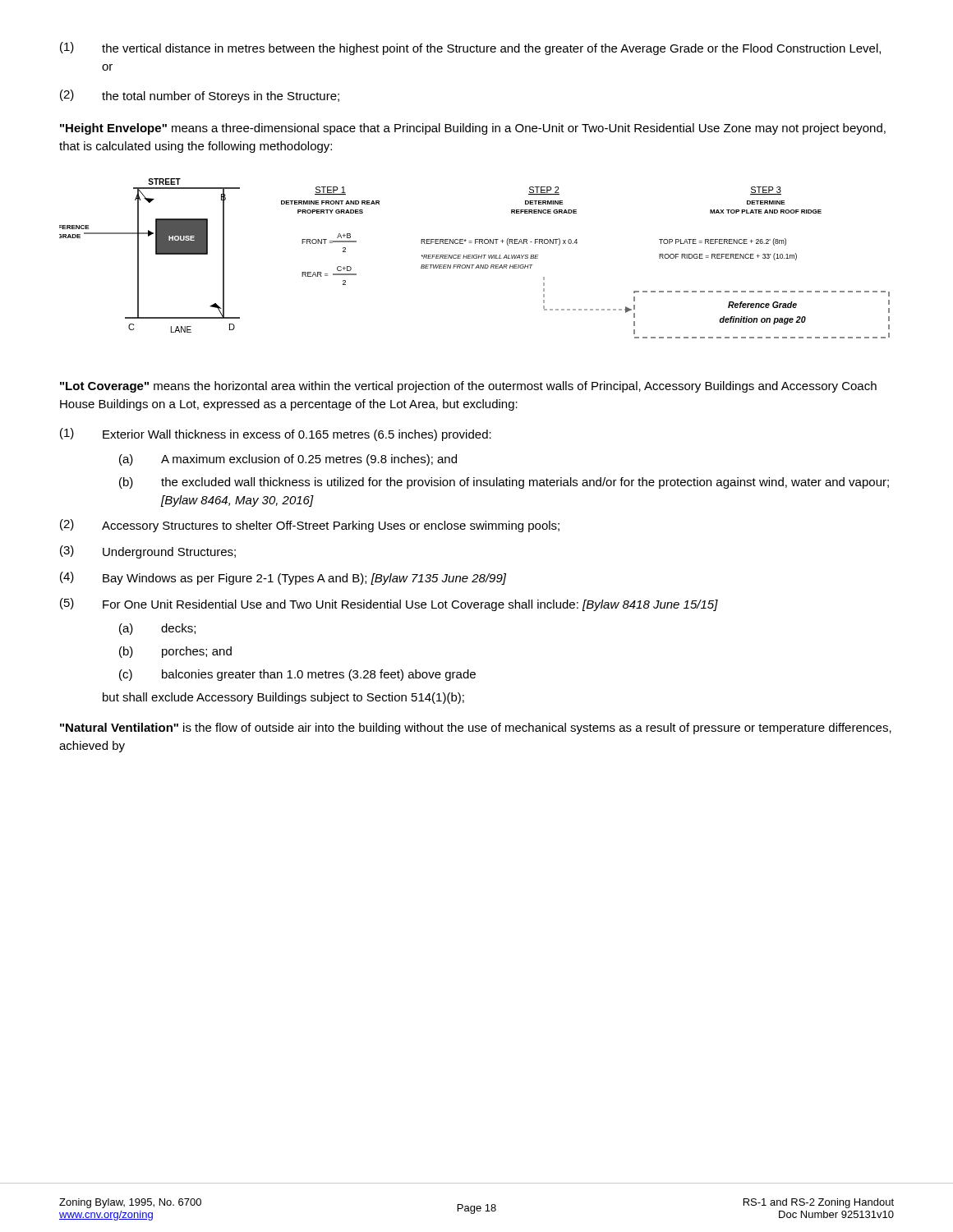Click on the text block with the text ""Height Envelope" means a"
Viewport: 953px width, 1232px height.
(473, 137)
